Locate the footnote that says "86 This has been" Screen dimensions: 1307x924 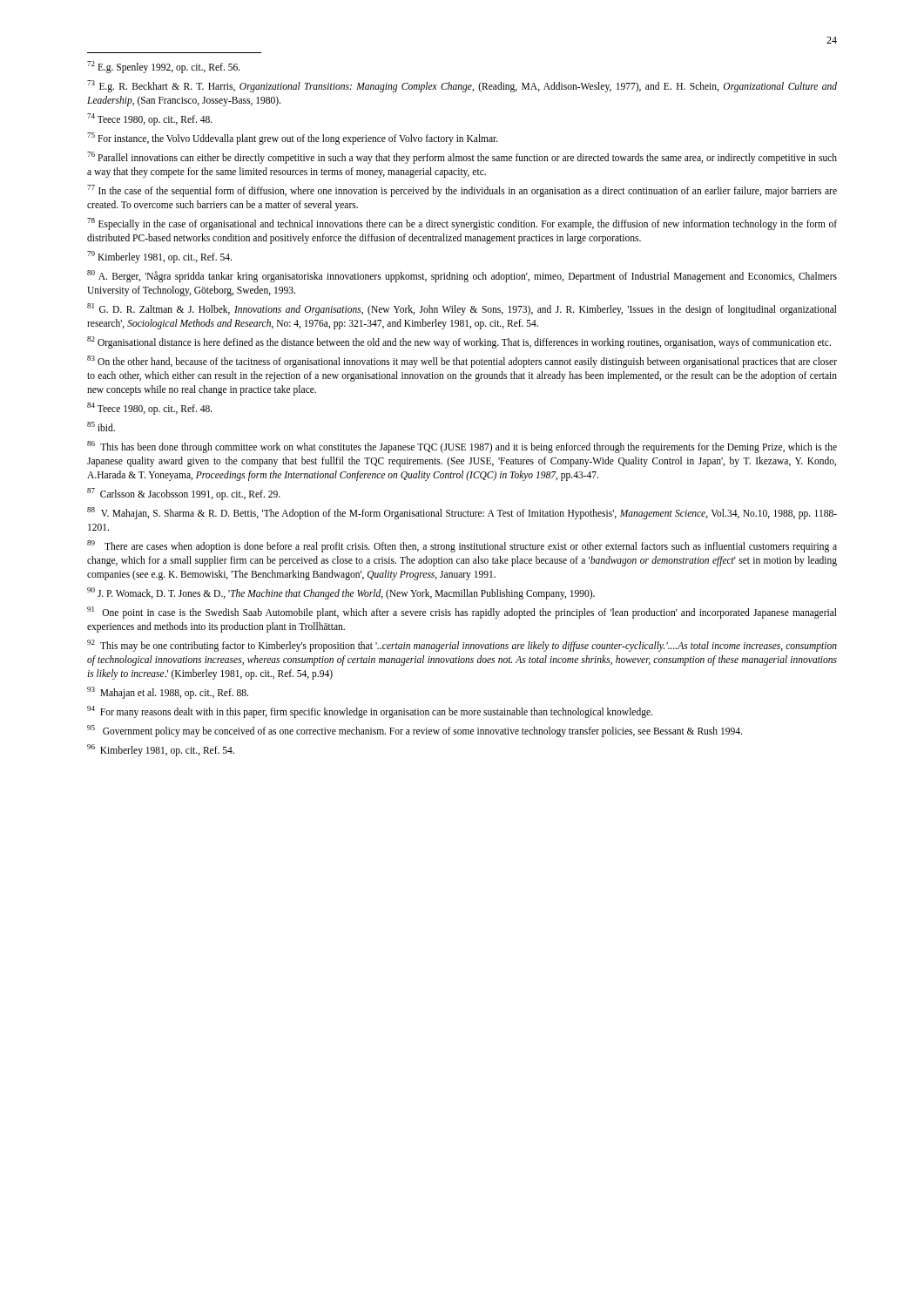[x=462, y=459]
